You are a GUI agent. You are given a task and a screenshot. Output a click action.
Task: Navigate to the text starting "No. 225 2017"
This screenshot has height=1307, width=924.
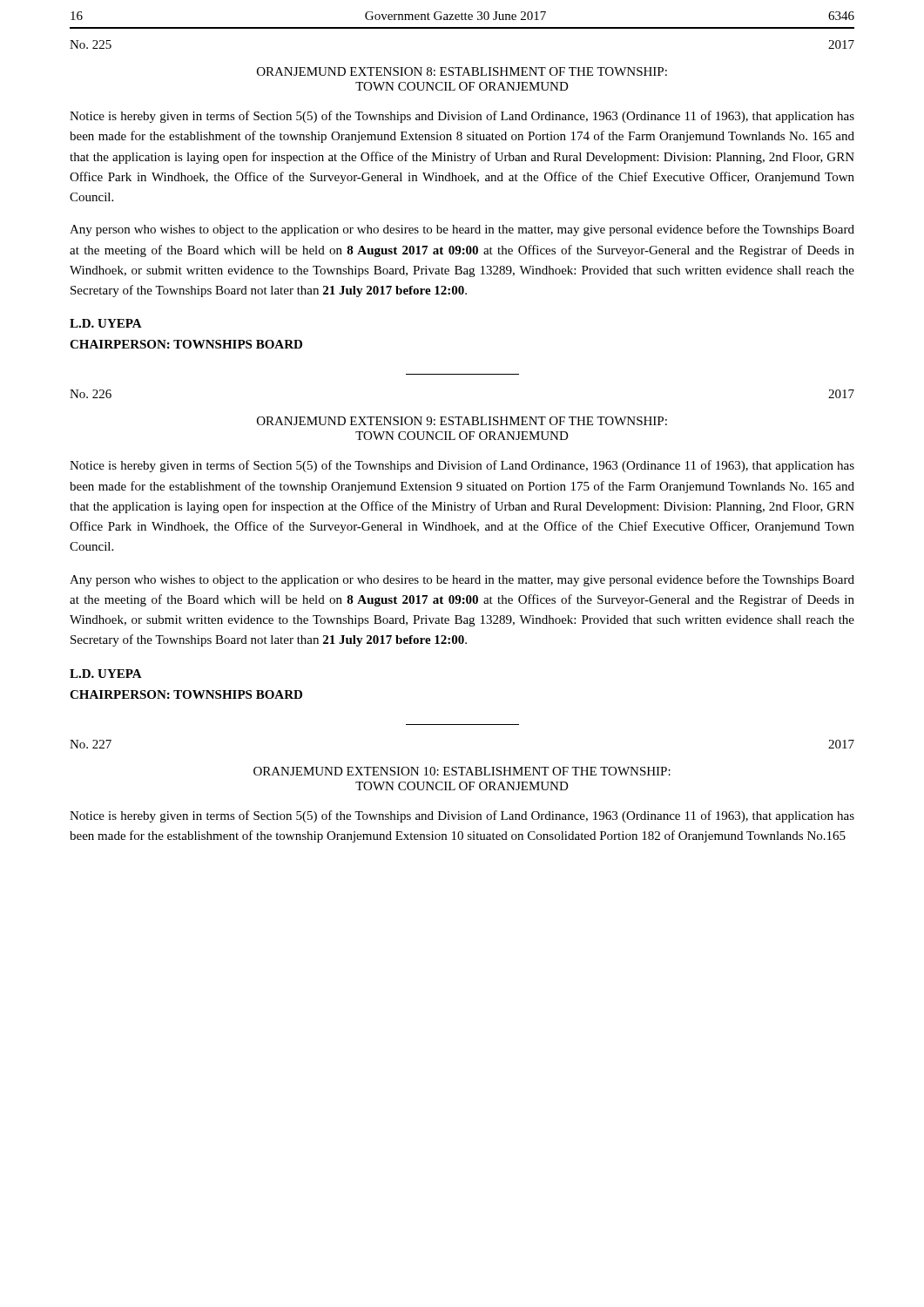96,44
